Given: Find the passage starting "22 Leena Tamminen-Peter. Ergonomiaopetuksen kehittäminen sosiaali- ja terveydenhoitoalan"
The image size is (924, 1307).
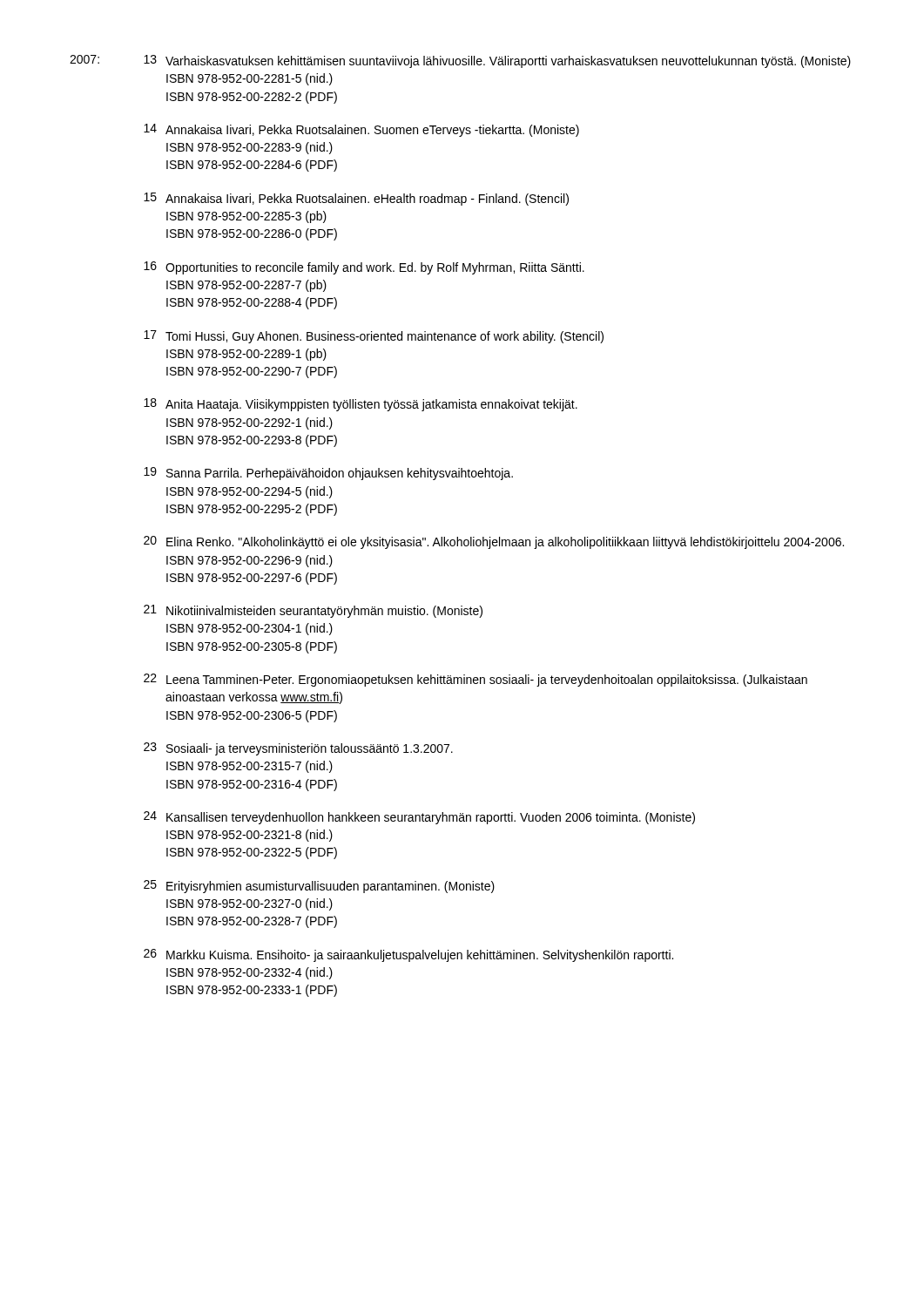Looking at the screenshot, I should point(475,680).
